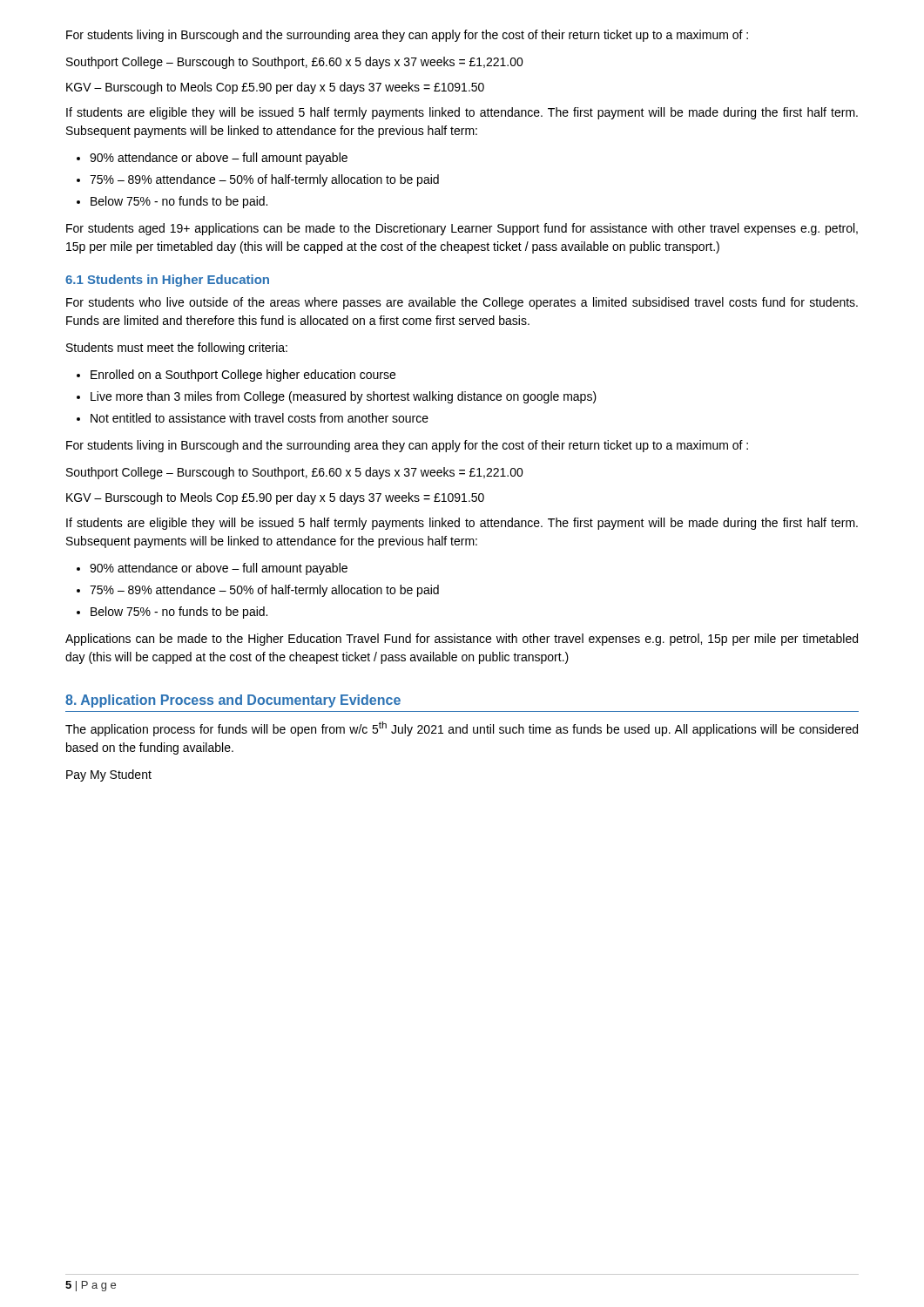The height and width of the screenshot is (1307, 924).
Task: Find the block on this page that starts "Live more than"
Action: click(343, 396)
